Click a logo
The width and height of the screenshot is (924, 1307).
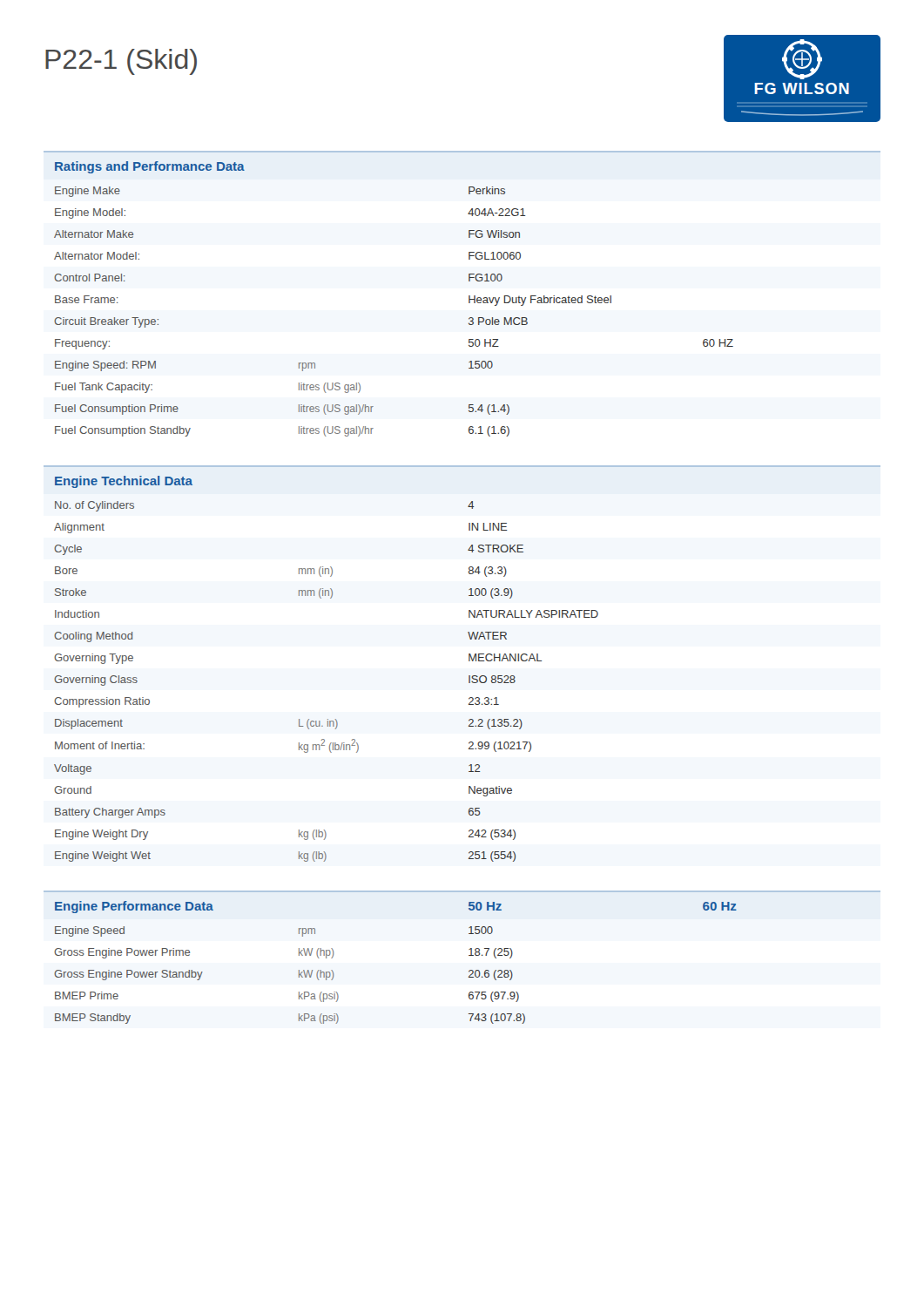click(x=802, y=80)
